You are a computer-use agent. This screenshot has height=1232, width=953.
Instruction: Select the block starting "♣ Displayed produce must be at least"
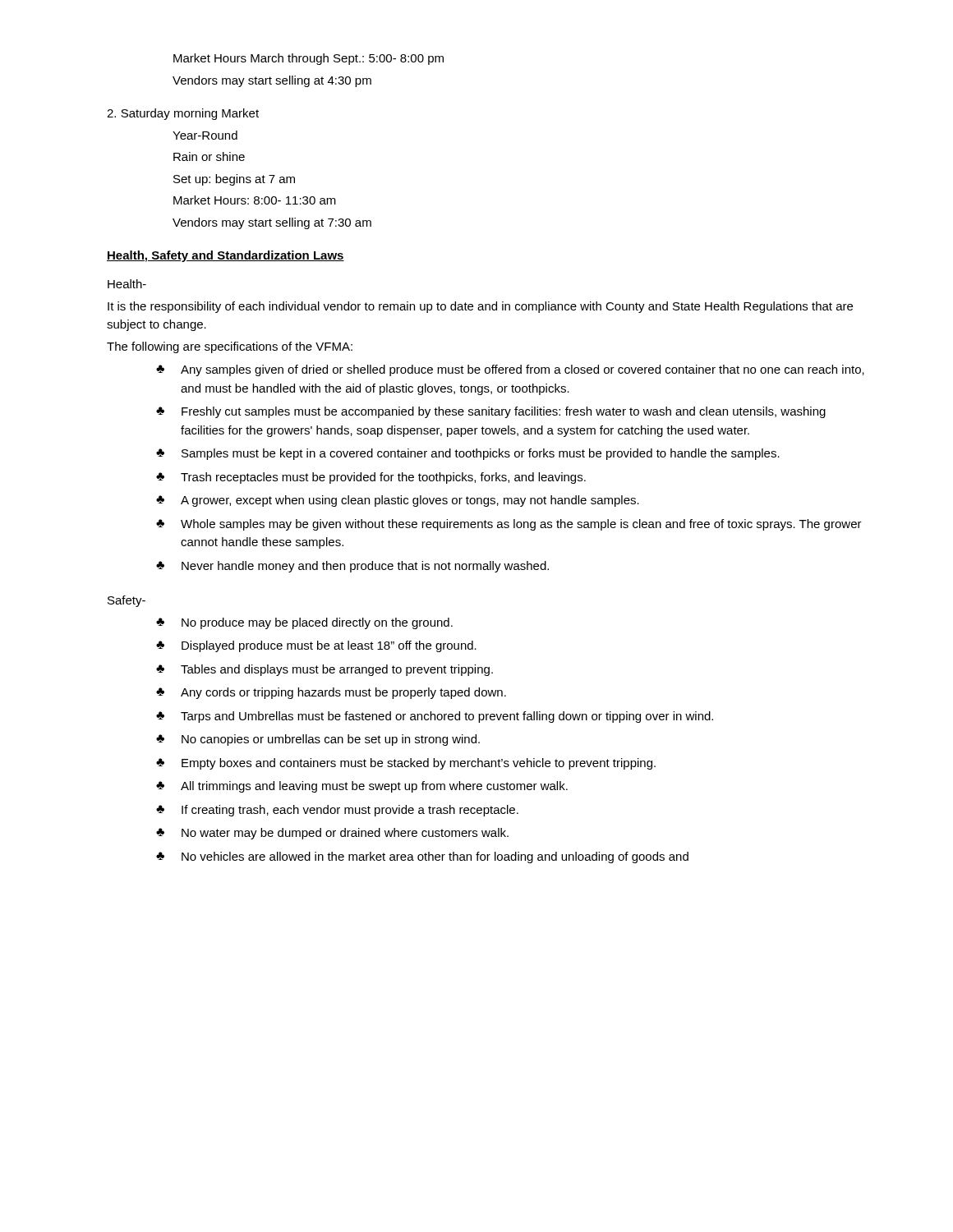pos(316,646)
